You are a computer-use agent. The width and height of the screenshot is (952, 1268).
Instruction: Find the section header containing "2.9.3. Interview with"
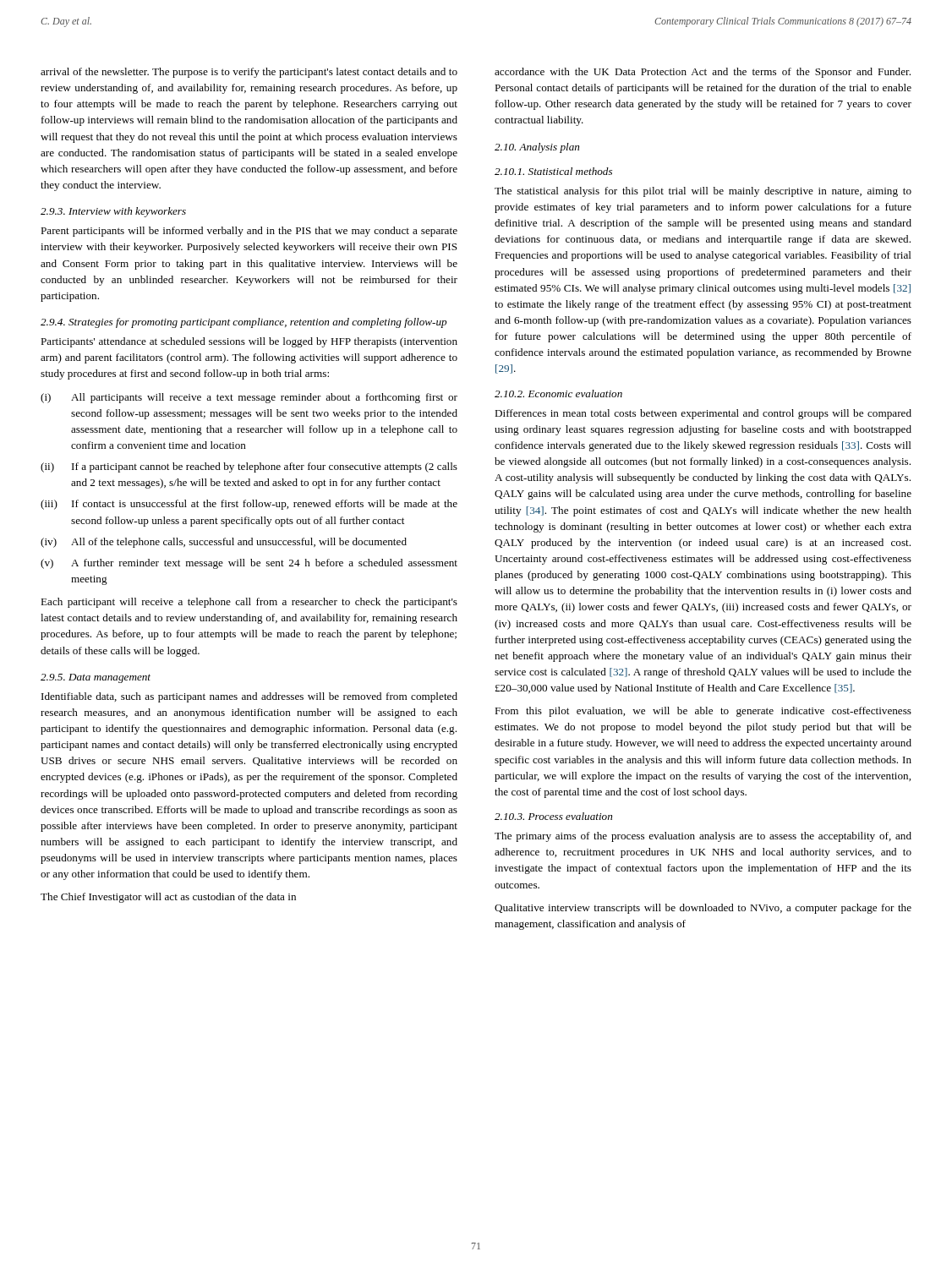point(113,212)
